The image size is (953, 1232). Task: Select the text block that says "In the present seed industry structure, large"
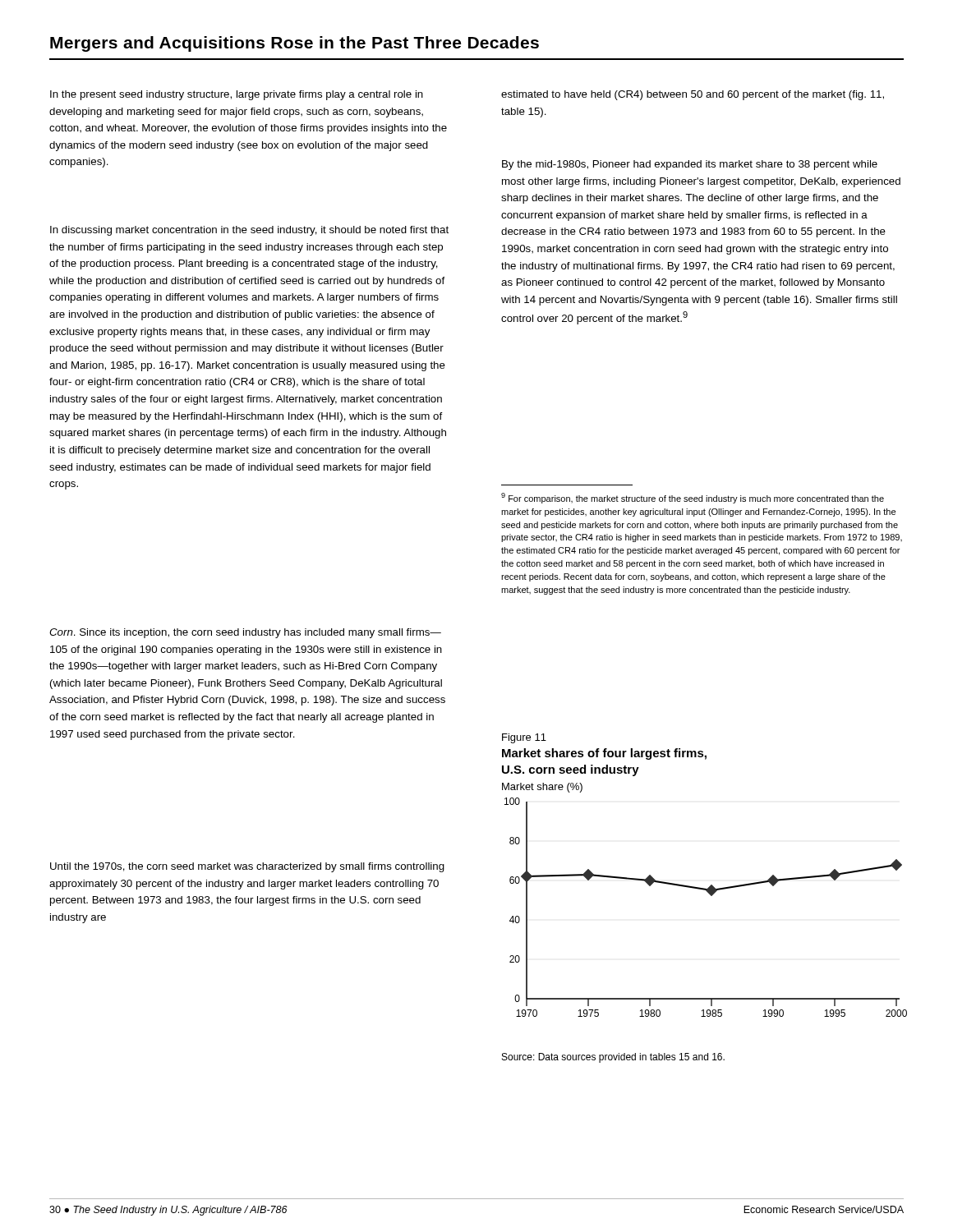pyautogui.click(x=248, y=128)
